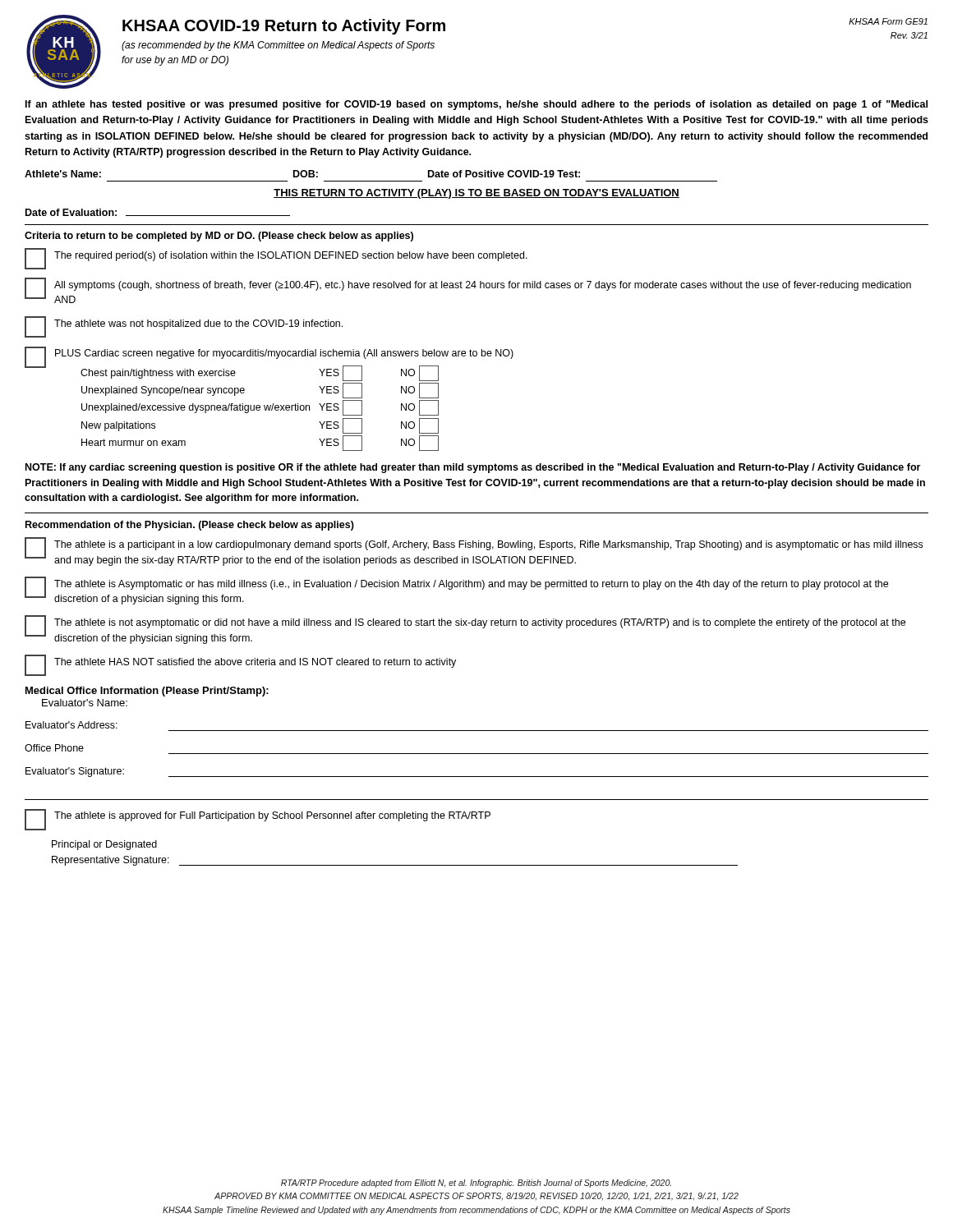Navigate to the passage starting "Criteria to return to be completed"
953x1232 pixels.
[x=219, y=235]
